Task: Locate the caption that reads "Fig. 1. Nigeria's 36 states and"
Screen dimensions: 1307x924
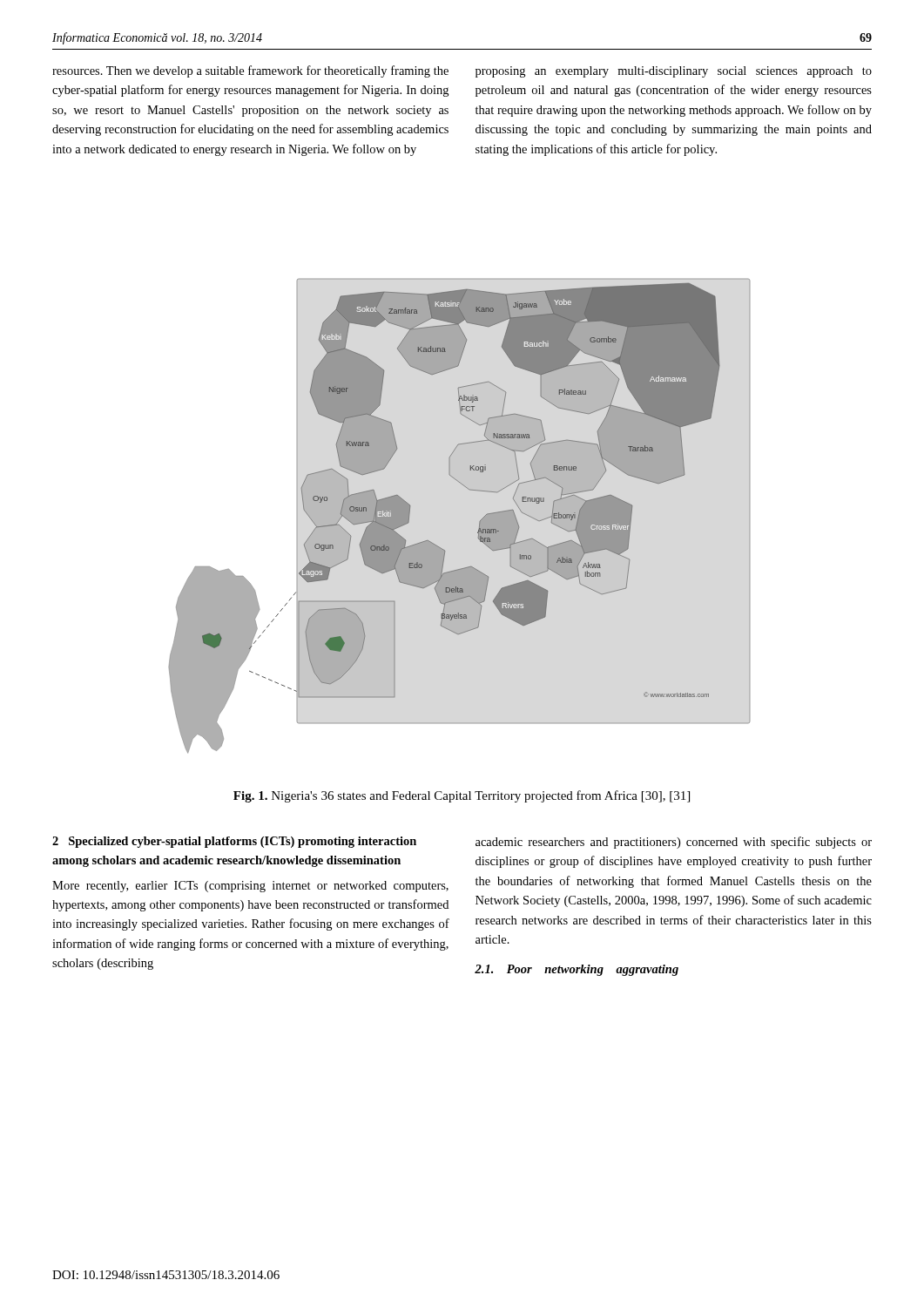Action: pyautogui.click(x=462, y=796)
